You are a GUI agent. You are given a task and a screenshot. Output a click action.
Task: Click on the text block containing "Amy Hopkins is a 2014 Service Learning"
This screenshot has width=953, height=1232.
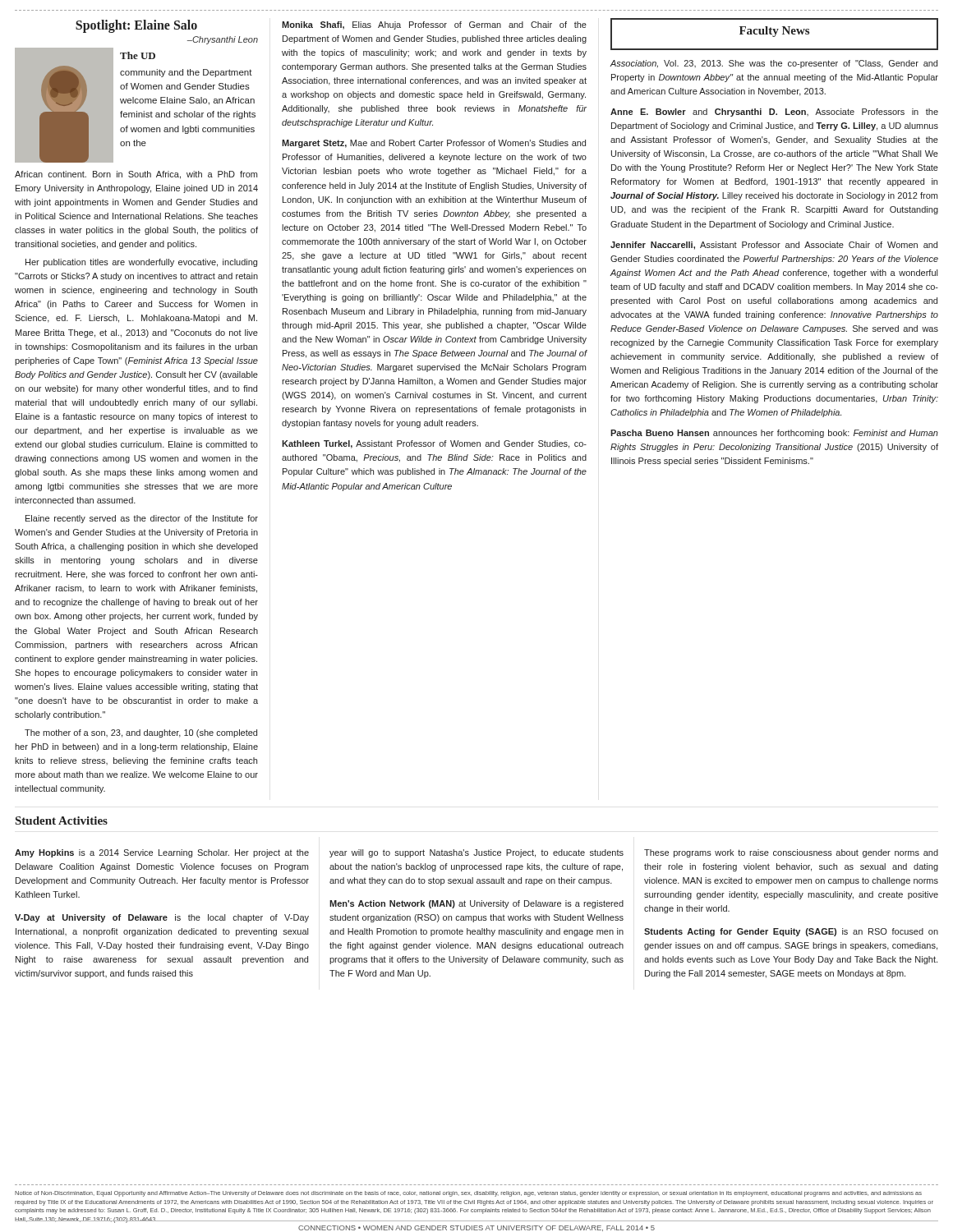[162, 914]
